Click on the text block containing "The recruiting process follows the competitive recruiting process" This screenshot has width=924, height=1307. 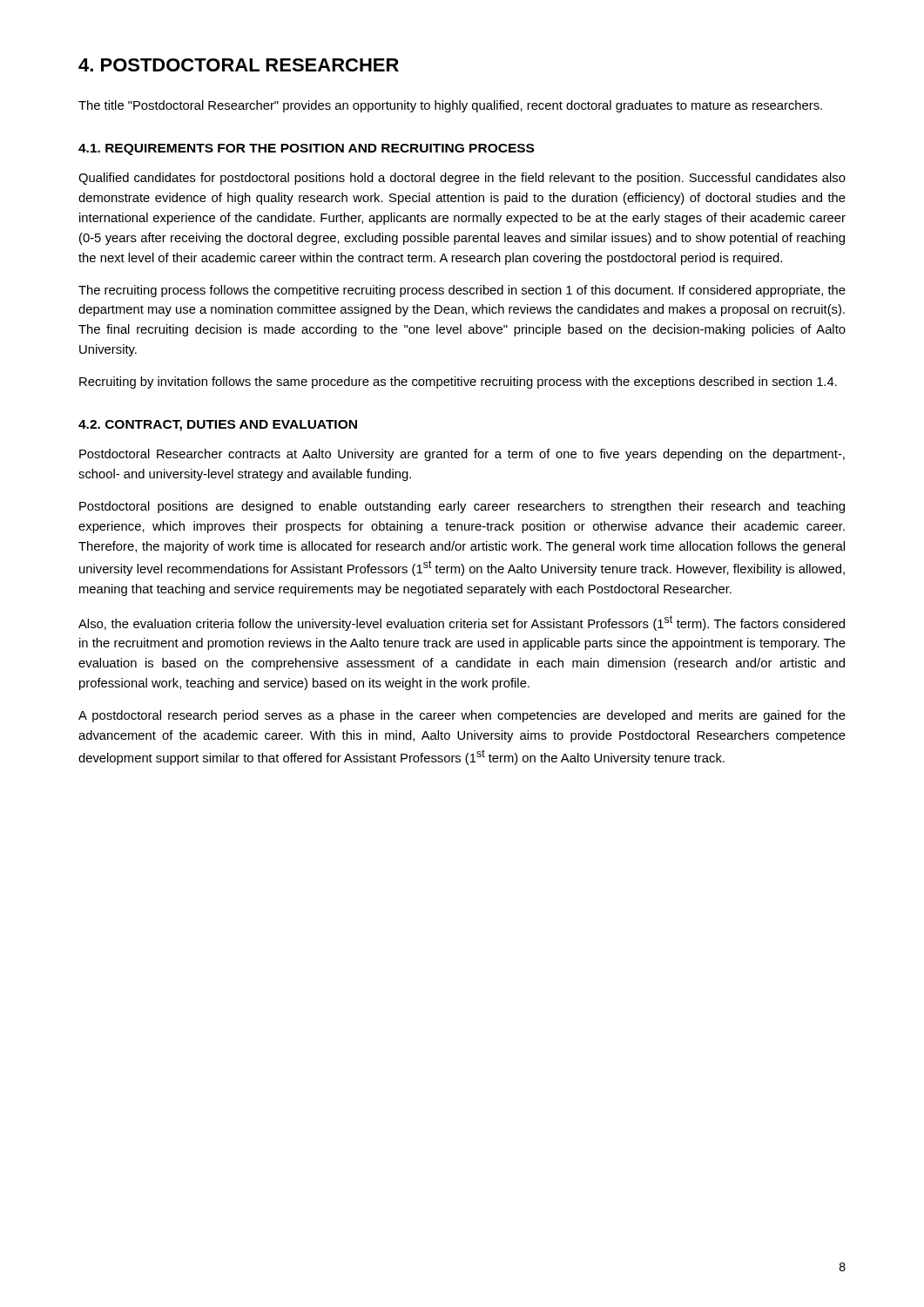tap(462, 320)
